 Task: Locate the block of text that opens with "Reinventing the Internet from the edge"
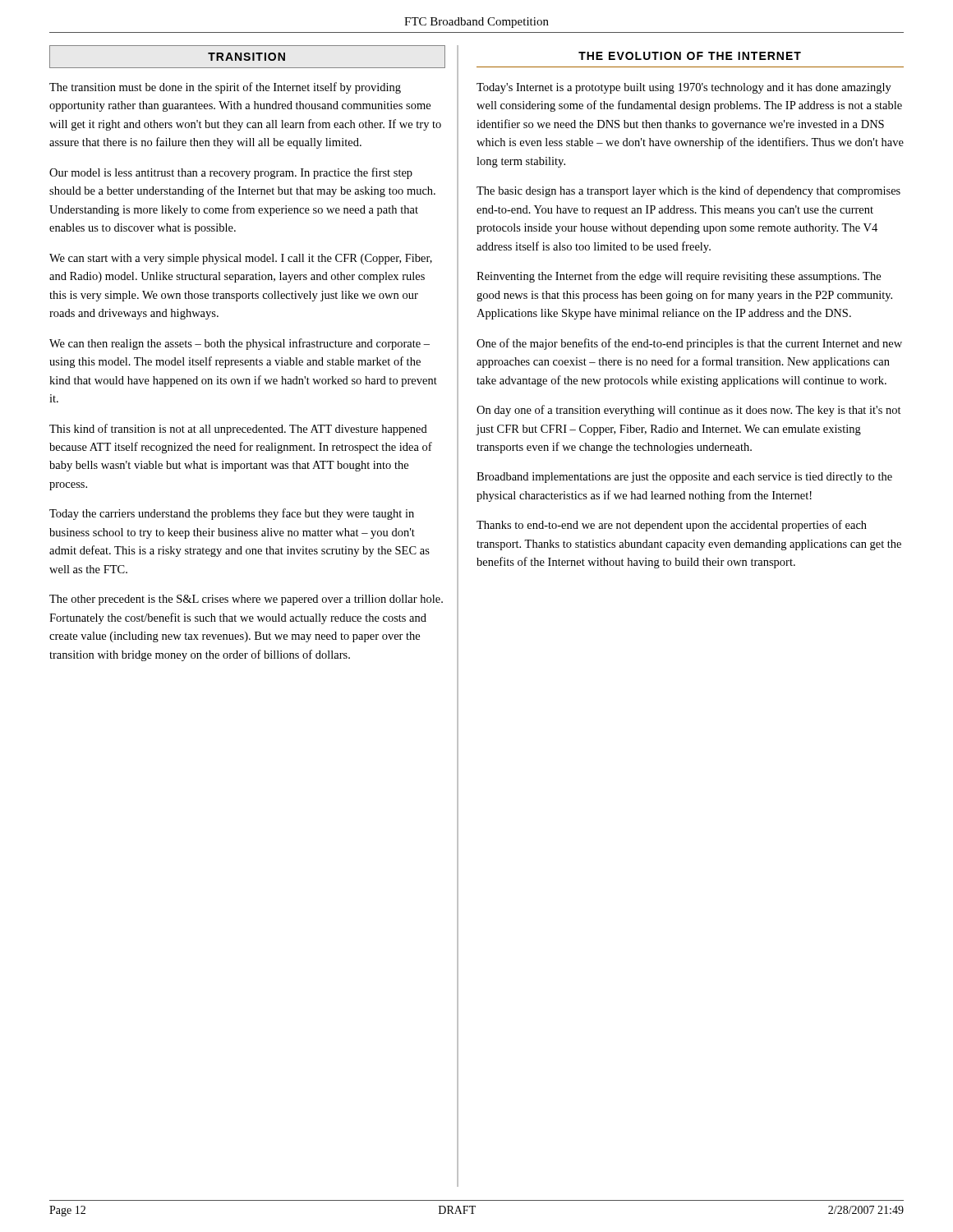[685, 295]
